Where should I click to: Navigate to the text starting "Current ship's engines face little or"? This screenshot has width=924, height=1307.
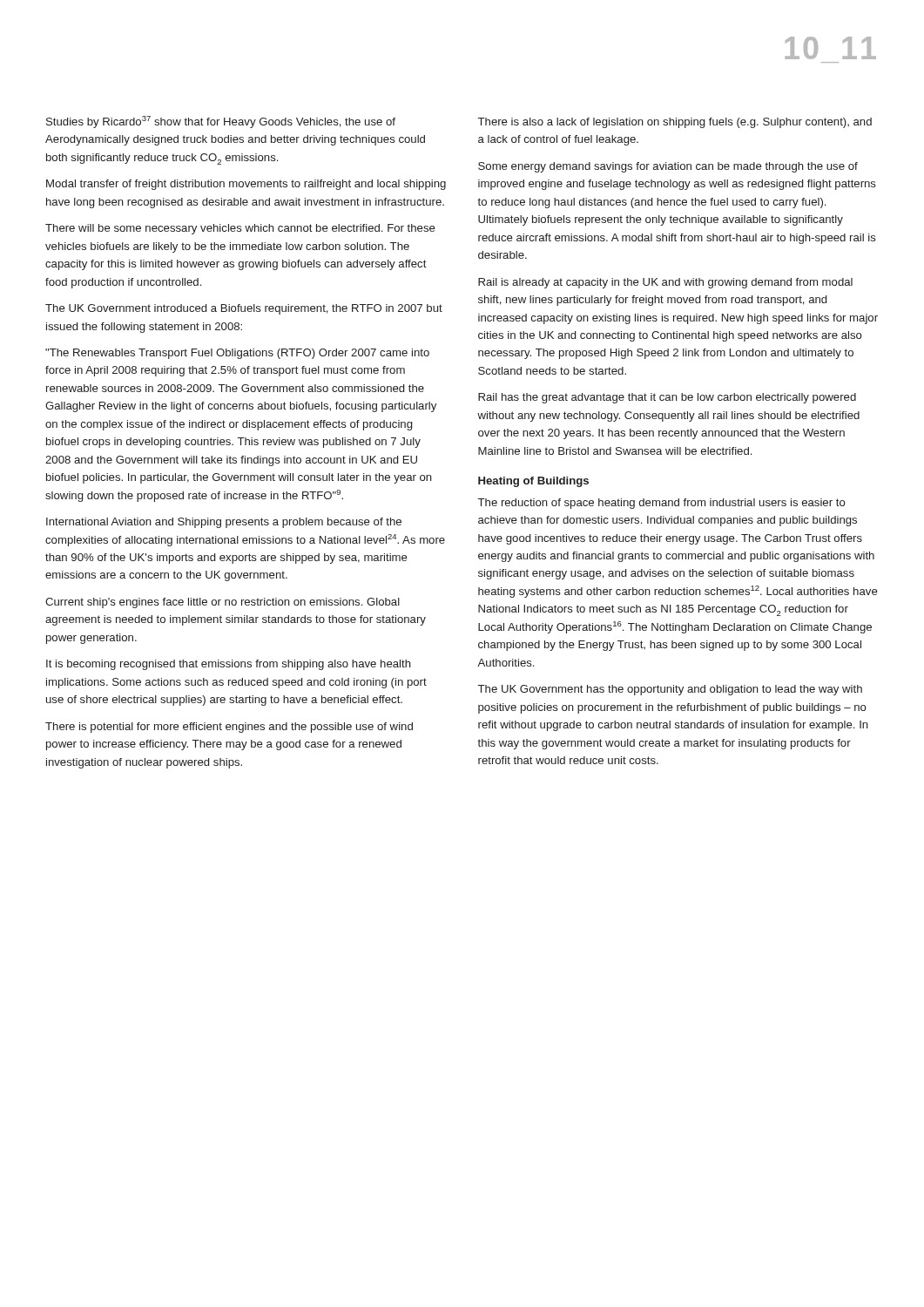(246, 620)
